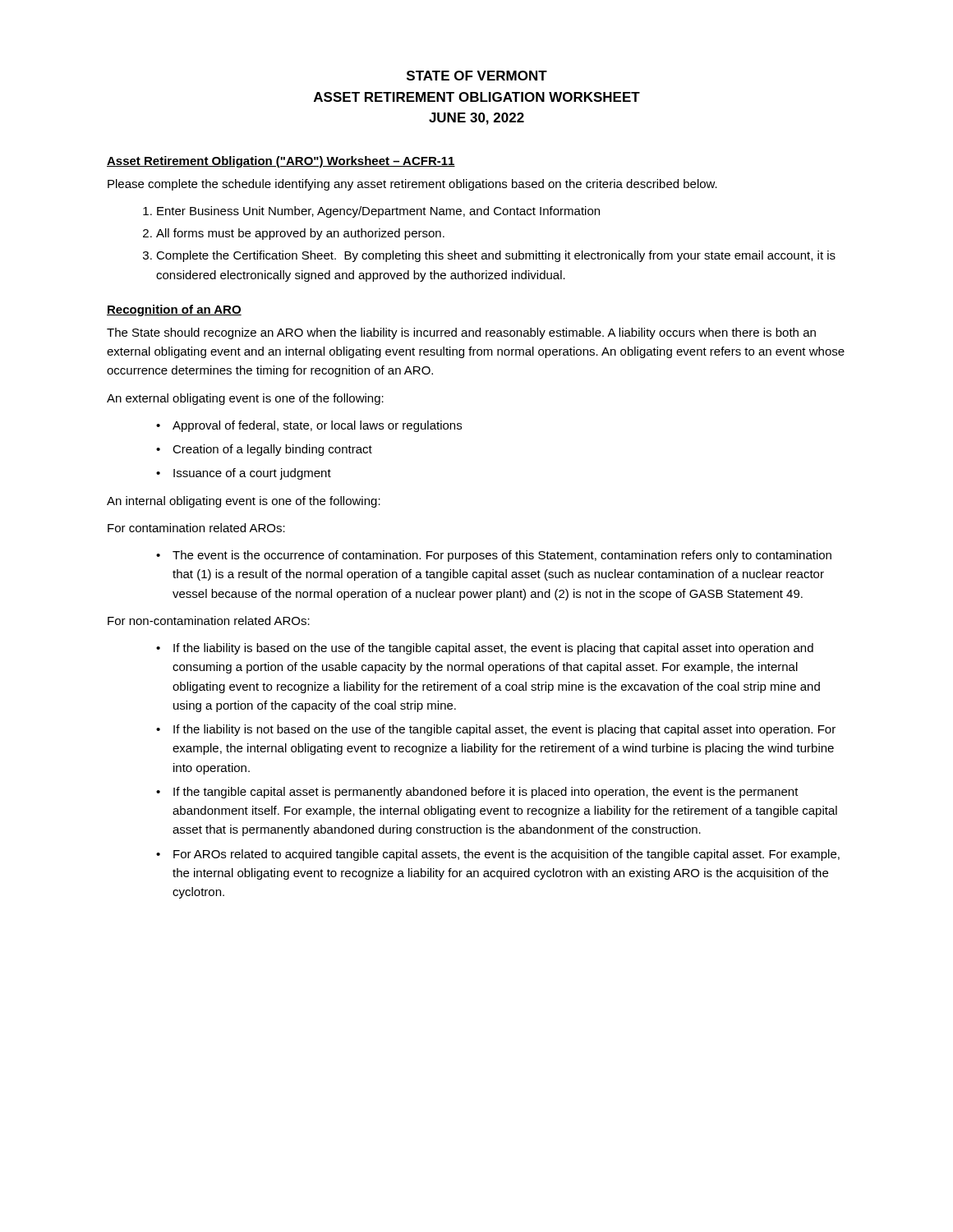953x1232 pixels.
Task: Point to the block starting "Approval of federal, state, or local"
Action: pyautogui.click(x=317, y=425)
